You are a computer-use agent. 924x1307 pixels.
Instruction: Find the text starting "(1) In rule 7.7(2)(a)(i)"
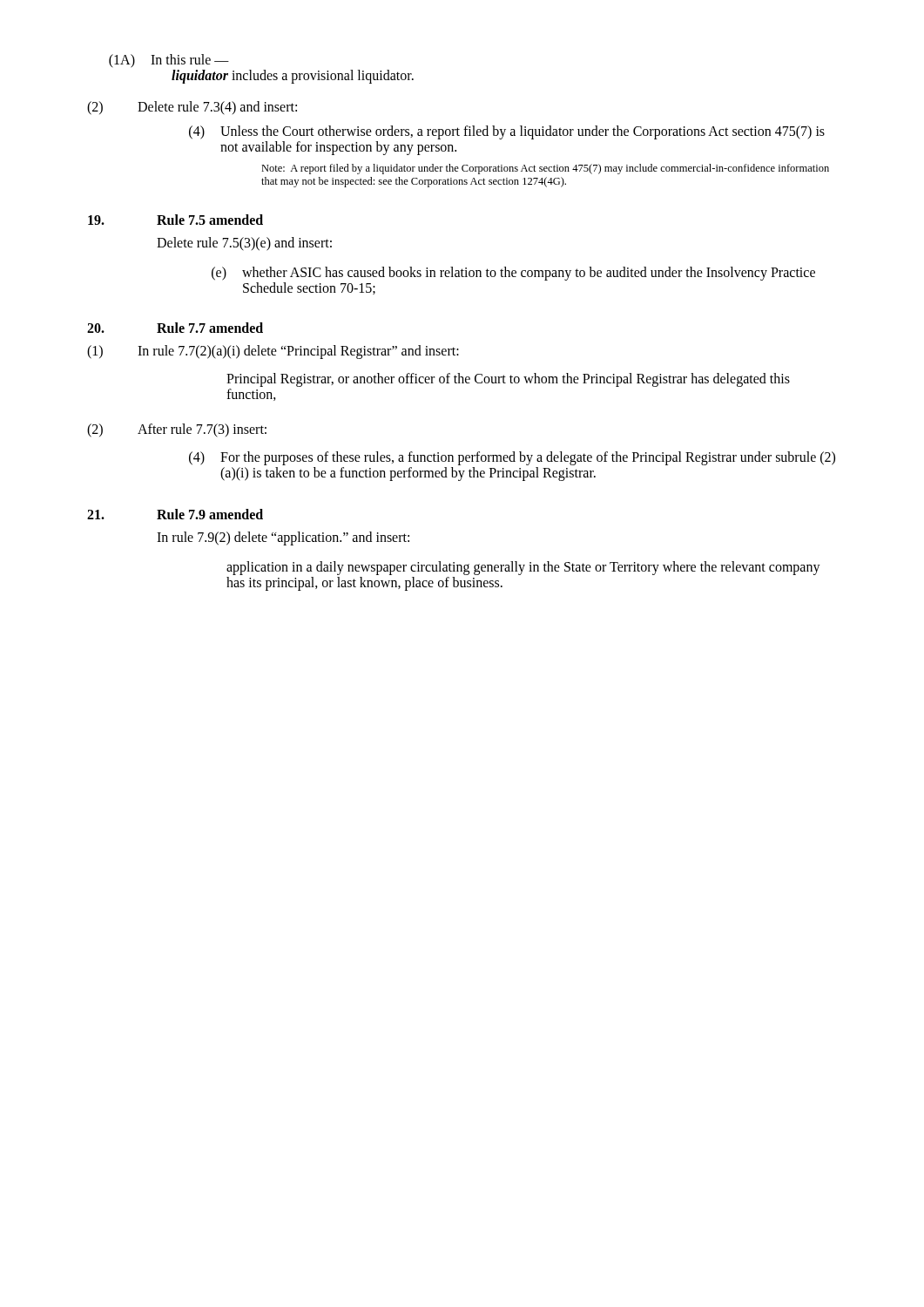(x=462, y=351)
